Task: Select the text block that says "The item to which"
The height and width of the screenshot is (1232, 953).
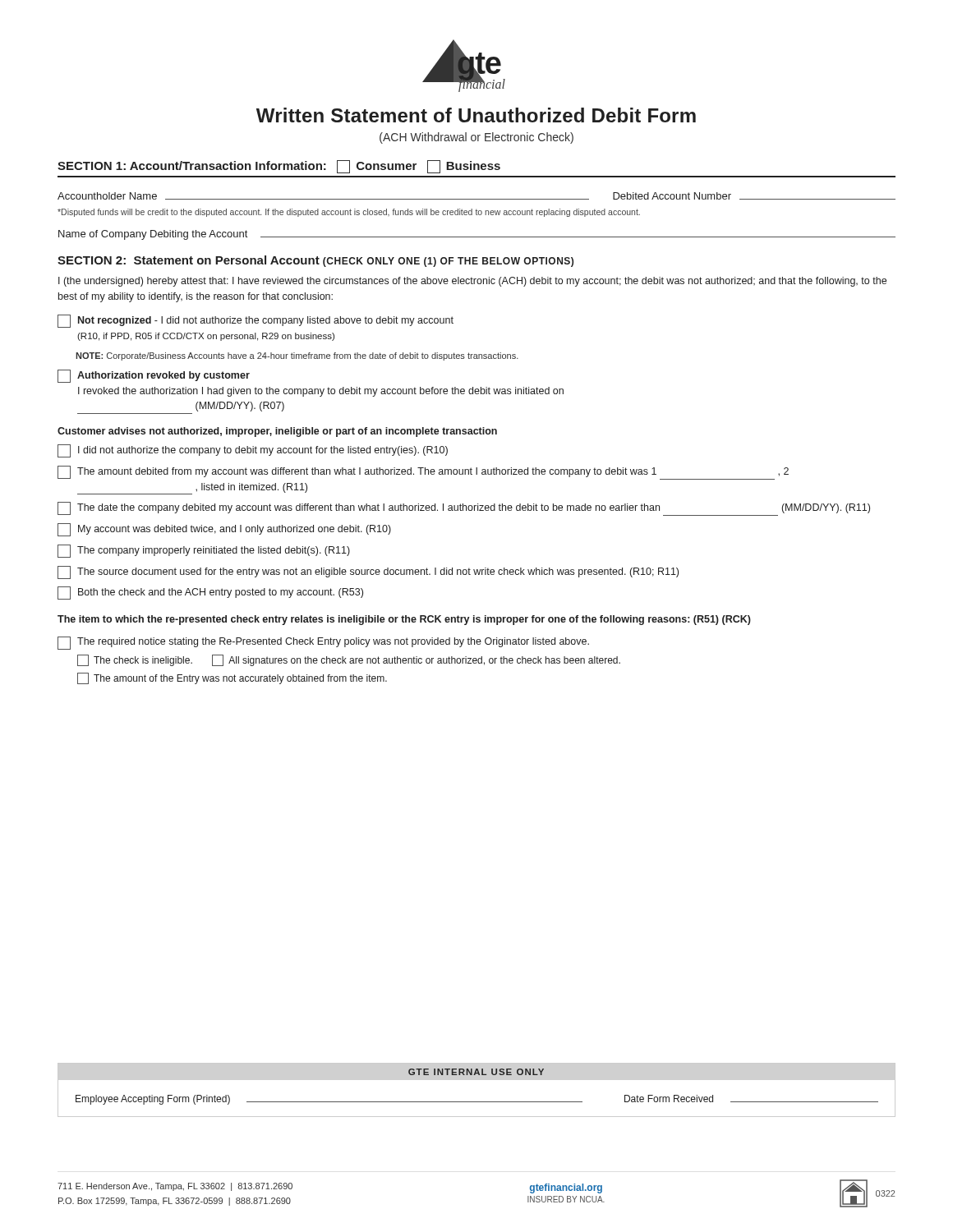Action: (404, 619)
